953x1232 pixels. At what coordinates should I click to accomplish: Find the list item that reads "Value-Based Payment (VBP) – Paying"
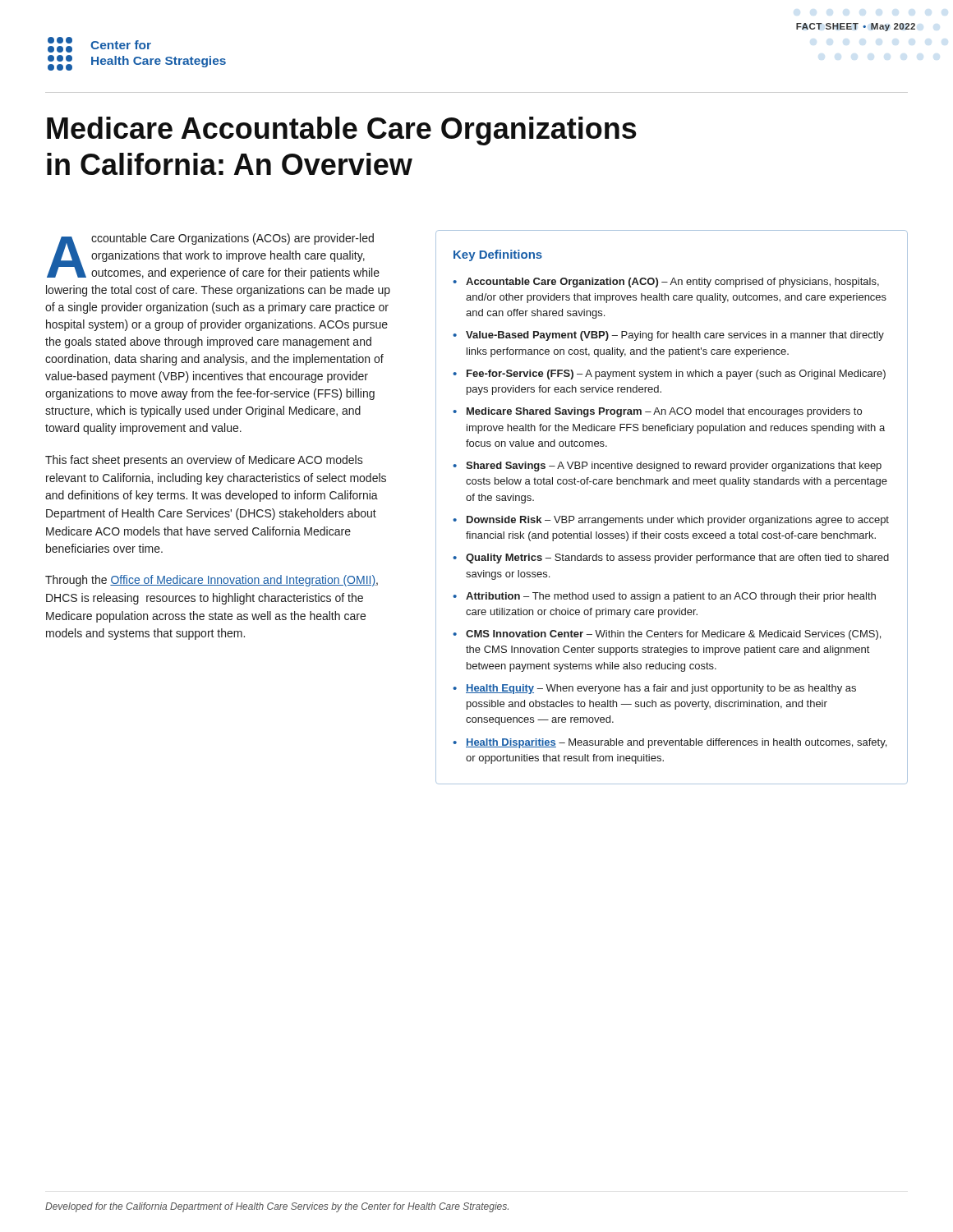click(675, 343)
